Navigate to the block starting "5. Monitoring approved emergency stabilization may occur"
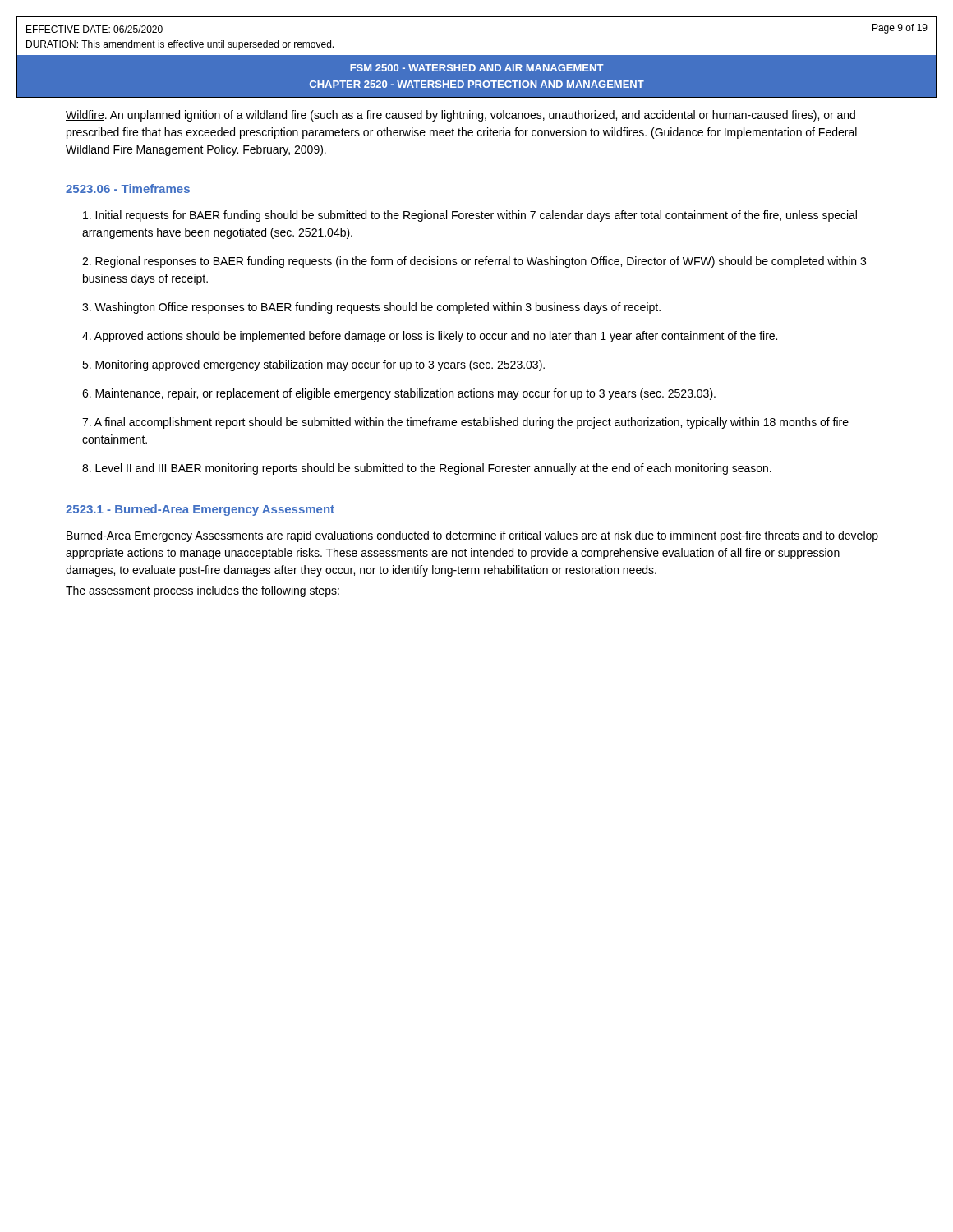The image size is (953, 1232). coord(314,365)
